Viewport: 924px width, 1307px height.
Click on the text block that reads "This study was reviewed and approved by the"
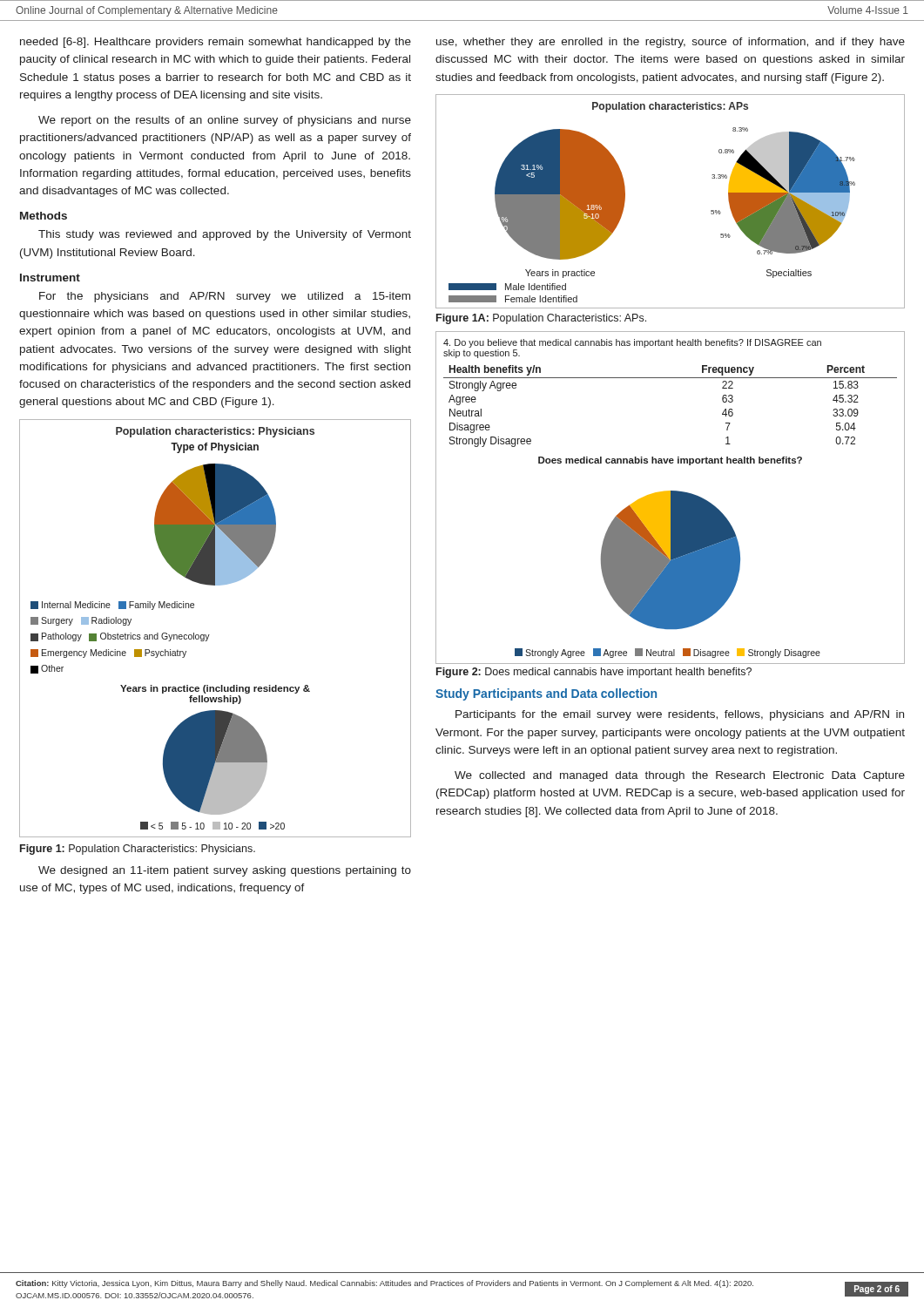click(215, 243)
